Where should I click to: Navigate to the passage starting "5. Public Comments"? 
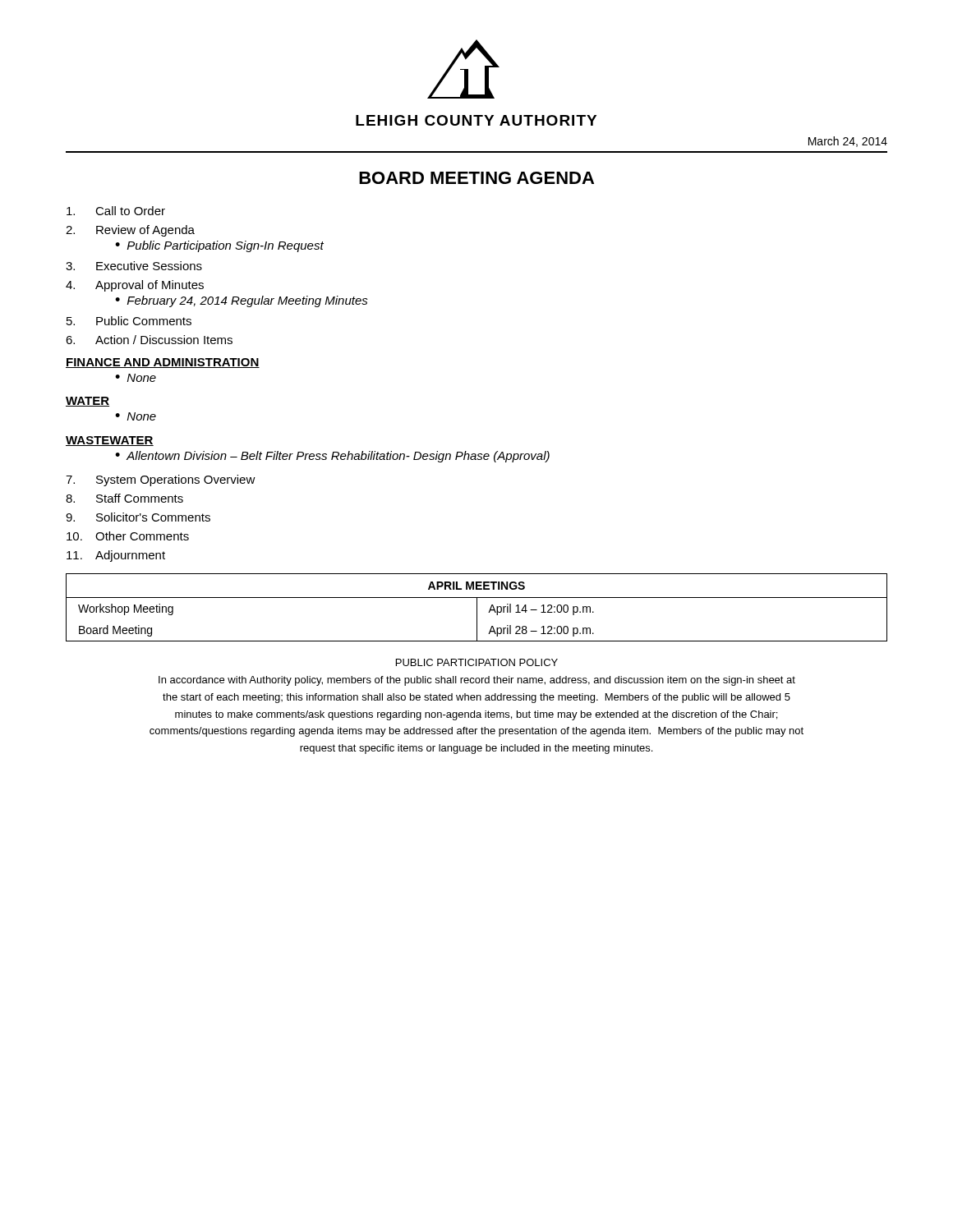pos(129,320)
